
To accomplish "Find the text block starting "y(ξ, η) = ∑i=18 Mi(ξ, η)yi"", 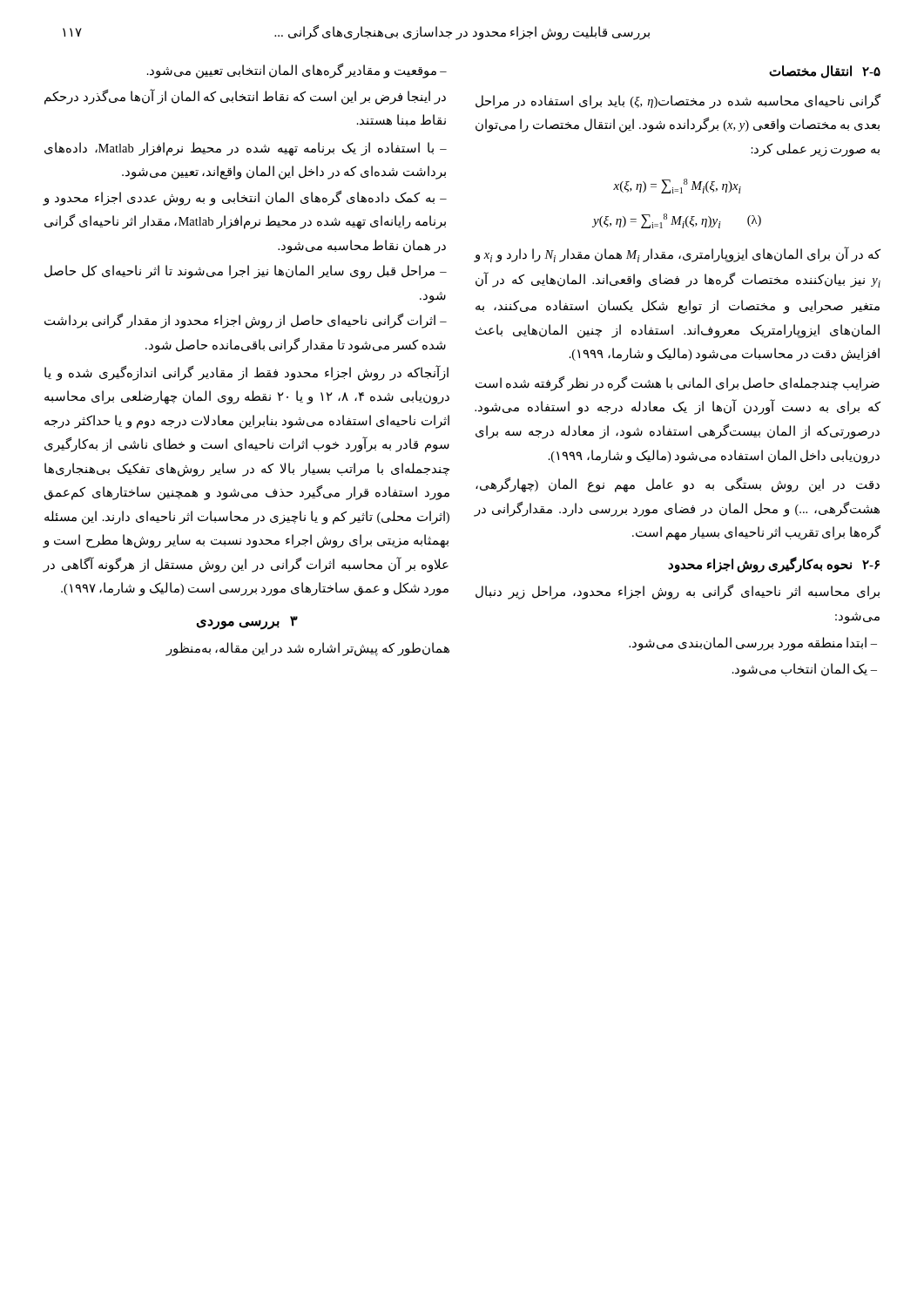I will [x=677, y=220].
